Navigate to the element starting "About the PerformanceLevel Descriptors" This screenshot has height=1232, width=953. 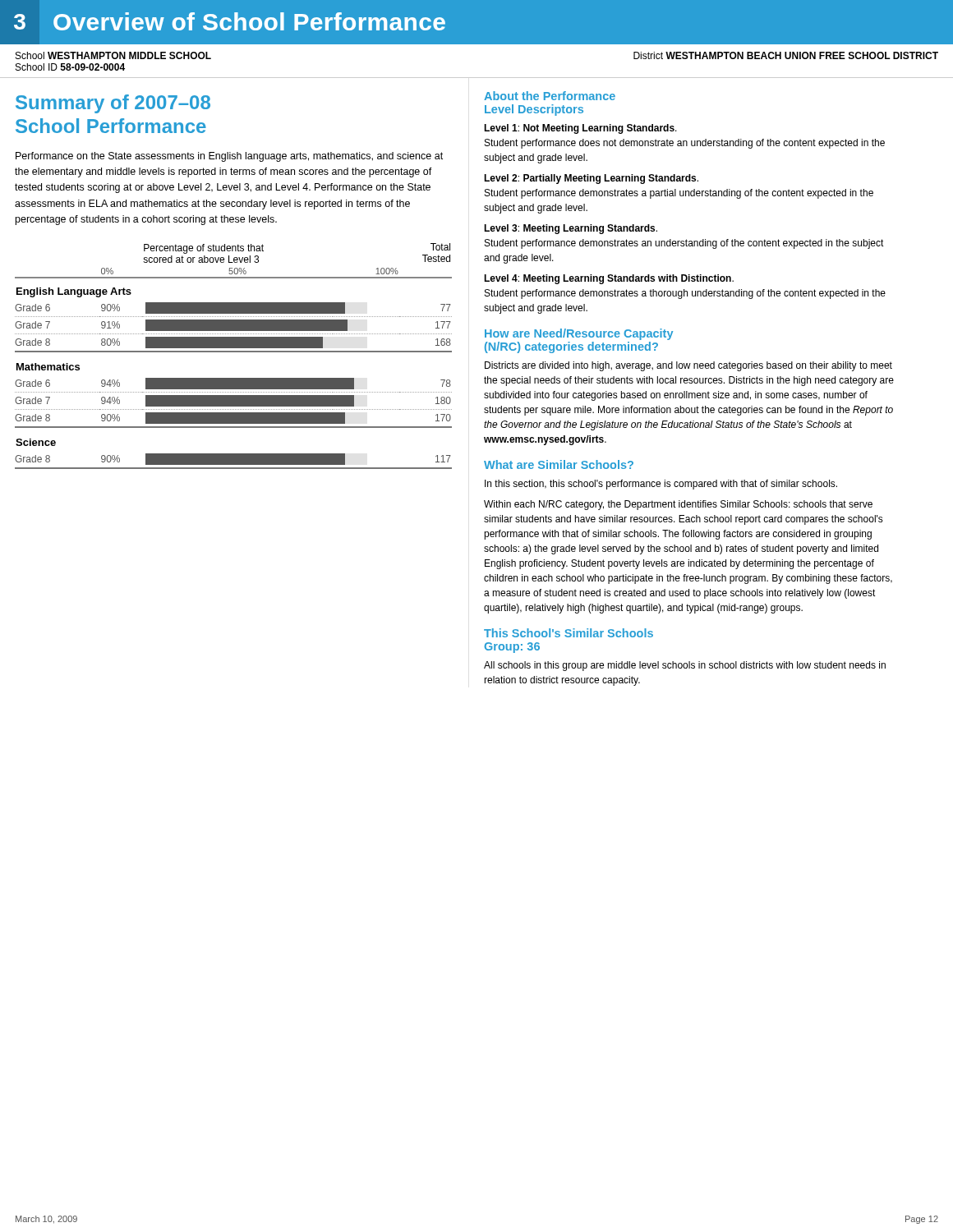point(550,103)
